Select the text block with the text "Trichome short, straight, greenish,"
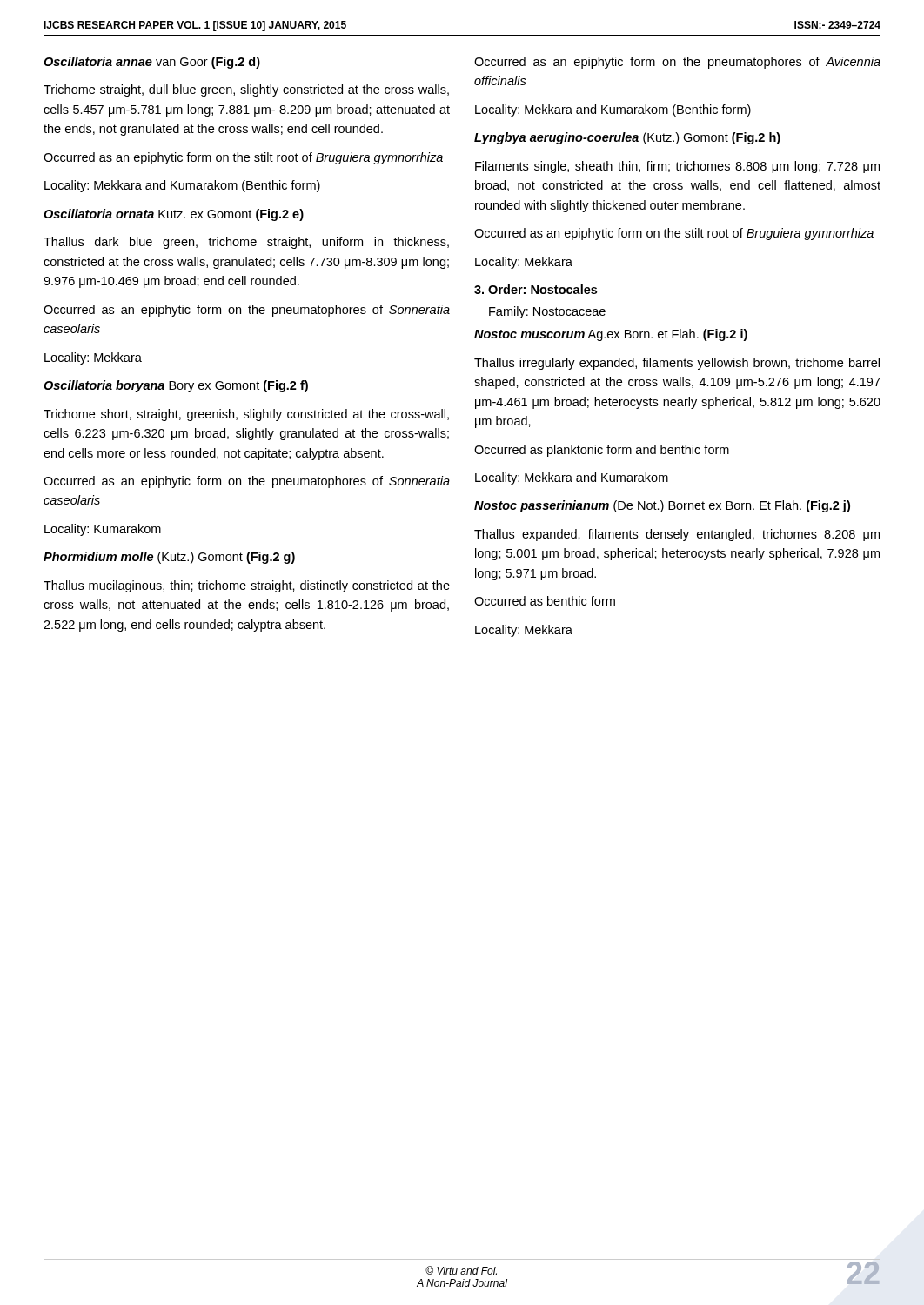 pyautogui.click(x=247, y=433)
